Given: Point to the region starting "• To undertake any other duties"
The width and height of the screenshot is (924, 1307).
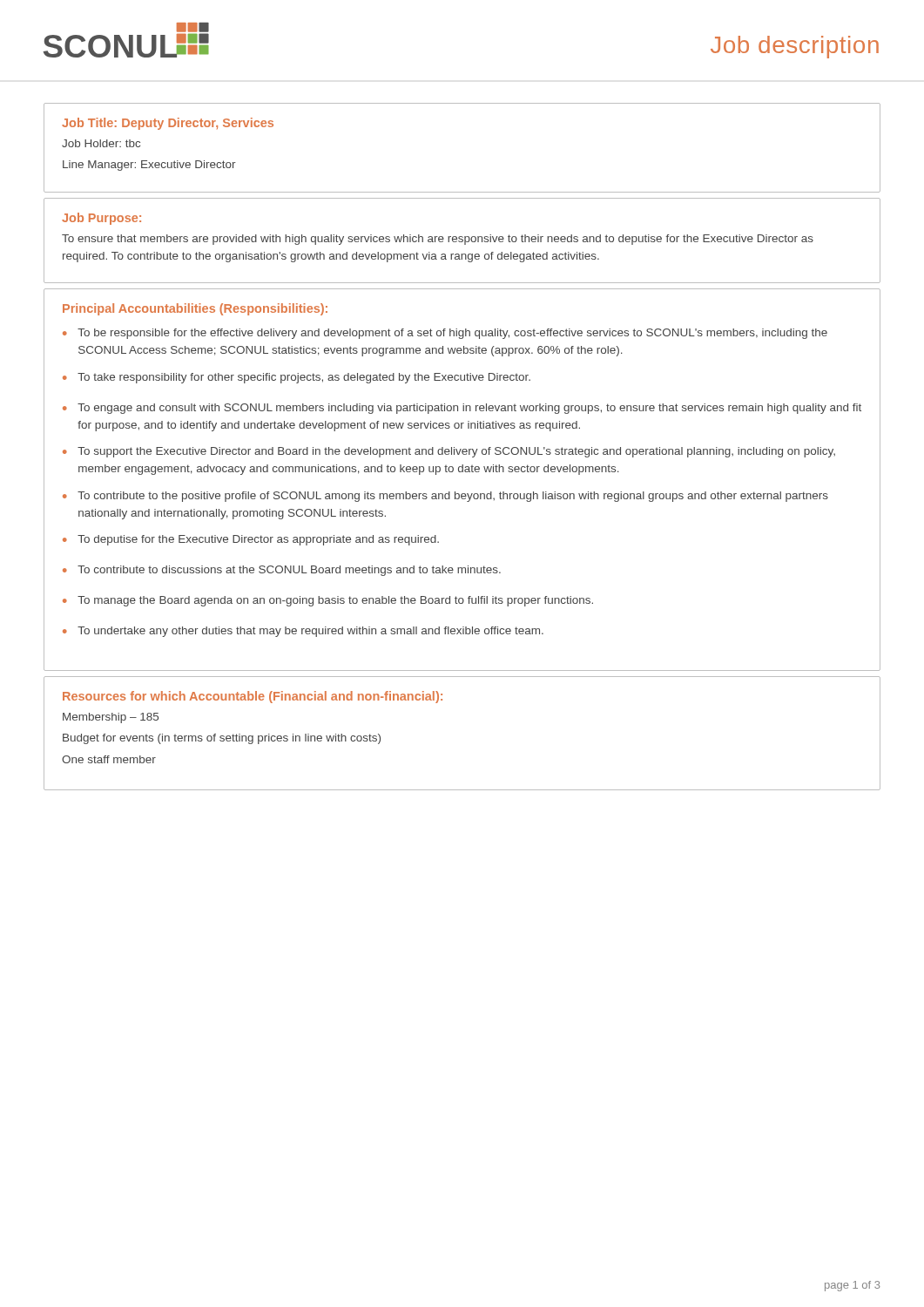Looking at the screenshot, I should pos(303,633).
